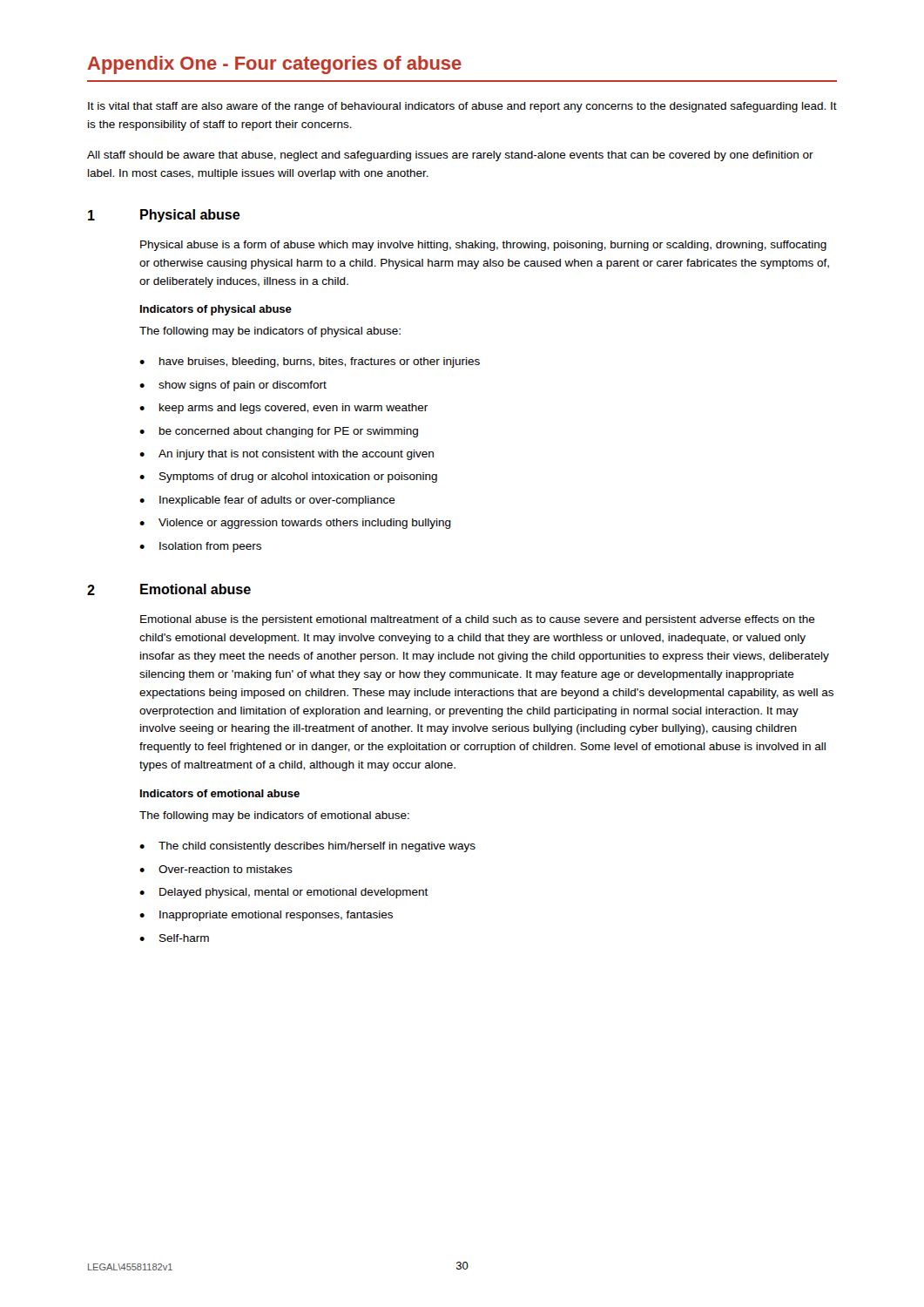Find "•Isolation from peers" on this page

coord(201,547)
